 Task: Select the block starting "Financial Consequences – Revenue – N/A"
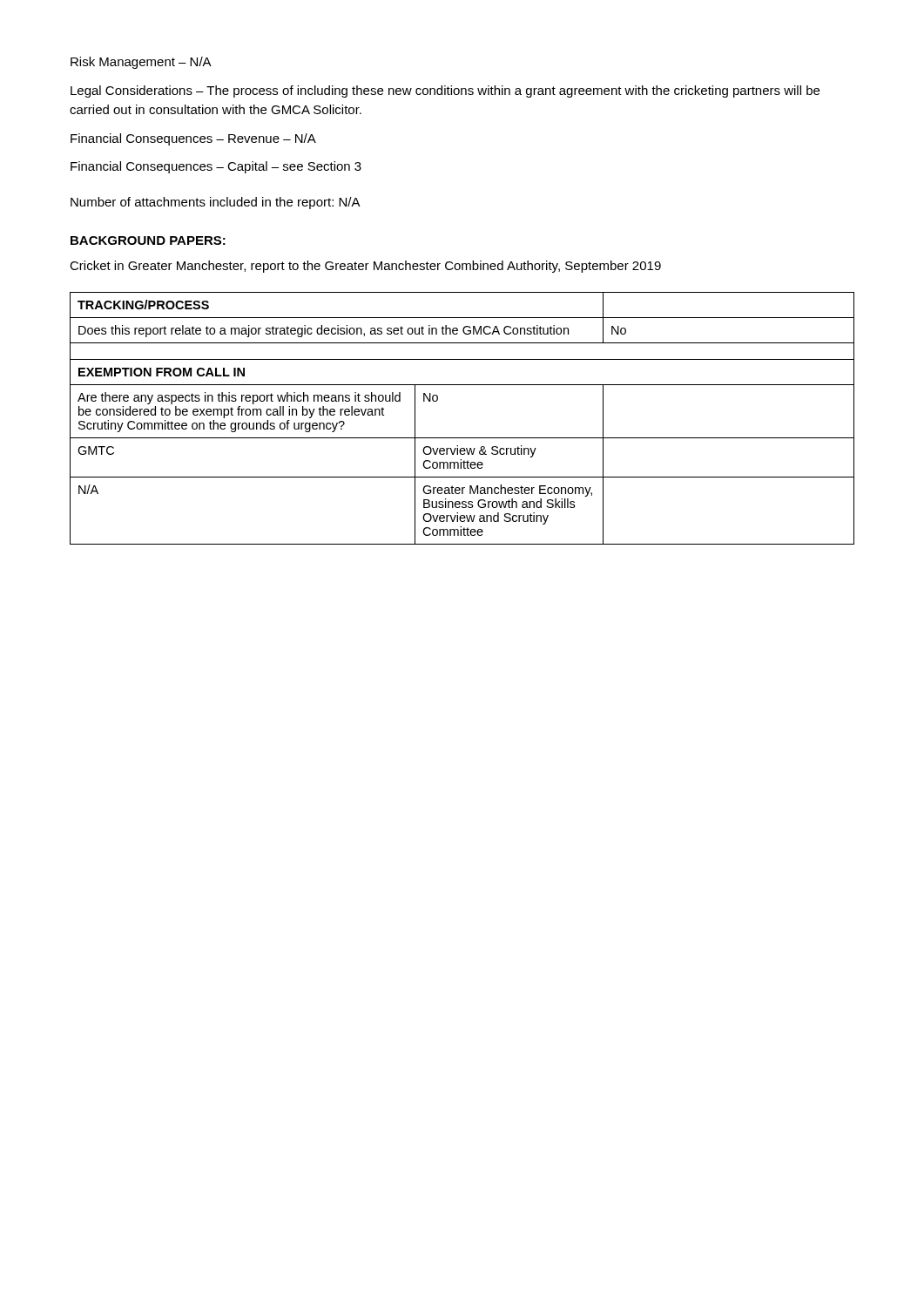pos(193,138)
